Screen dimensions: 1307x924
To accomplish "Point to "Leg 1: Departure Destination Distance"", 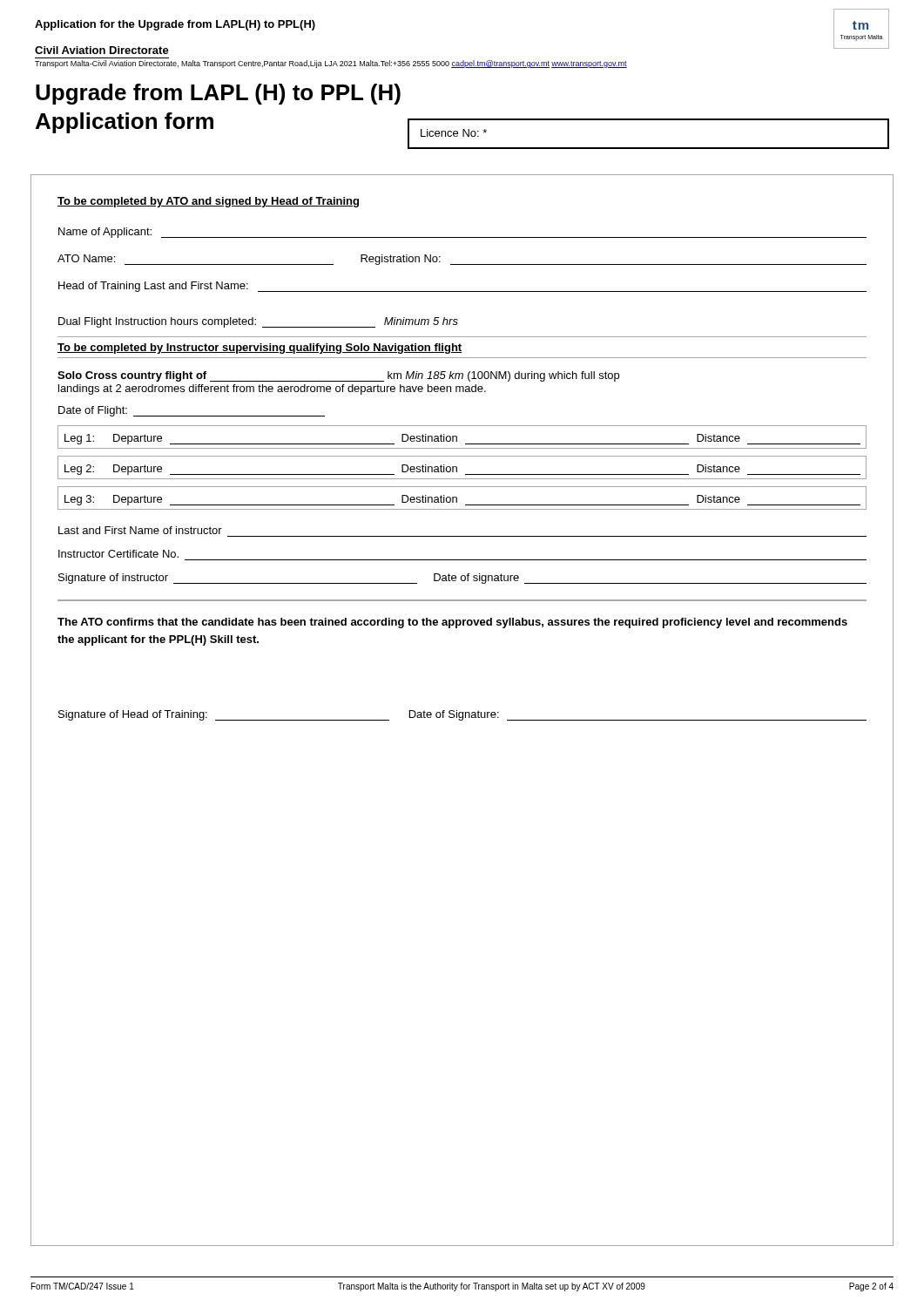I will pos(462,437).
